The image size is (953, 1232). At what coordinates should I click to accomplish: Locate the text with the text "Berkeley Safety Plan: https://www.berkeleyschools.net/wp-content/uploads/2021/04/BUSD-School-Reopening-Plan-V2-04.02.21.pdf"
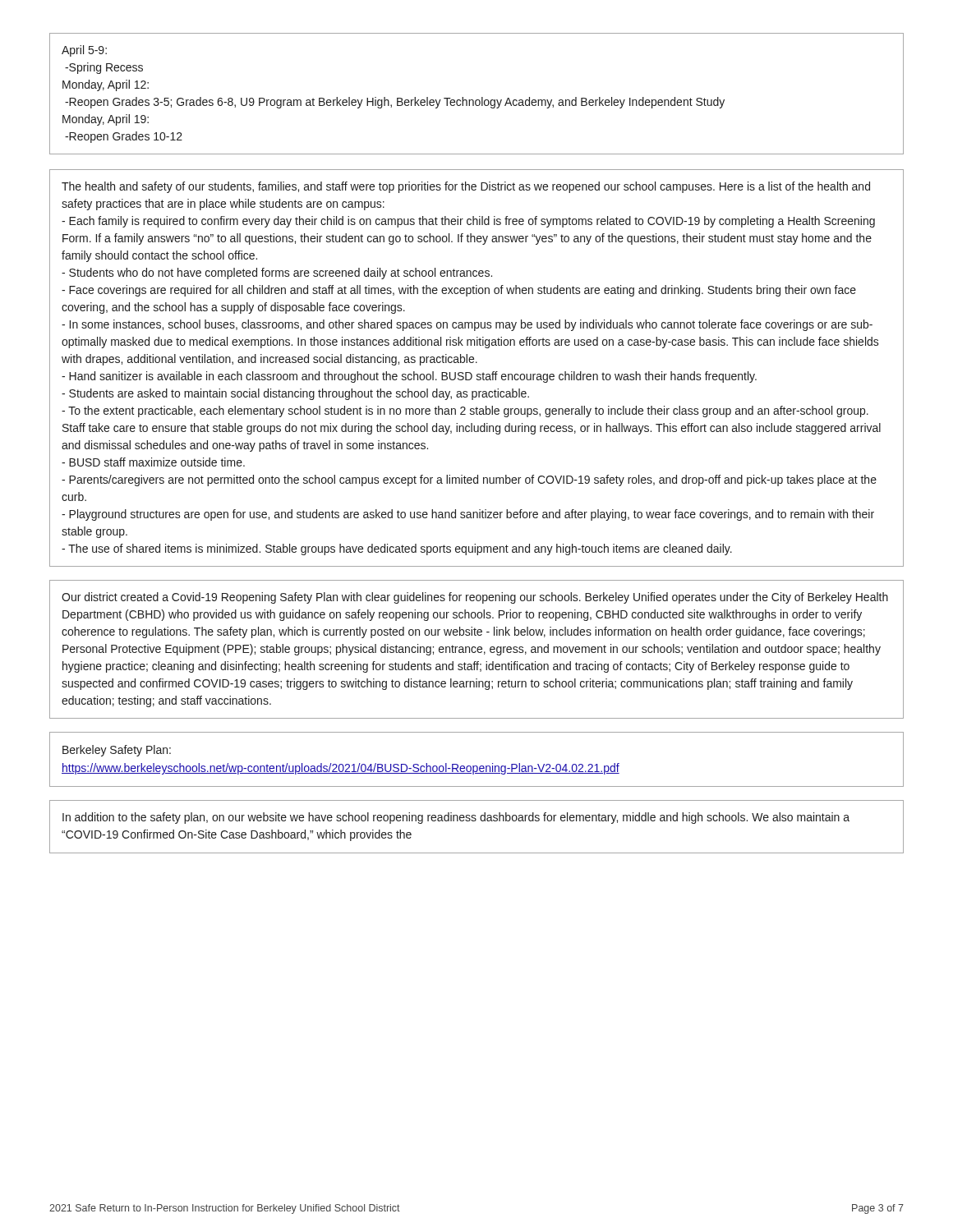tap(340, 759)
